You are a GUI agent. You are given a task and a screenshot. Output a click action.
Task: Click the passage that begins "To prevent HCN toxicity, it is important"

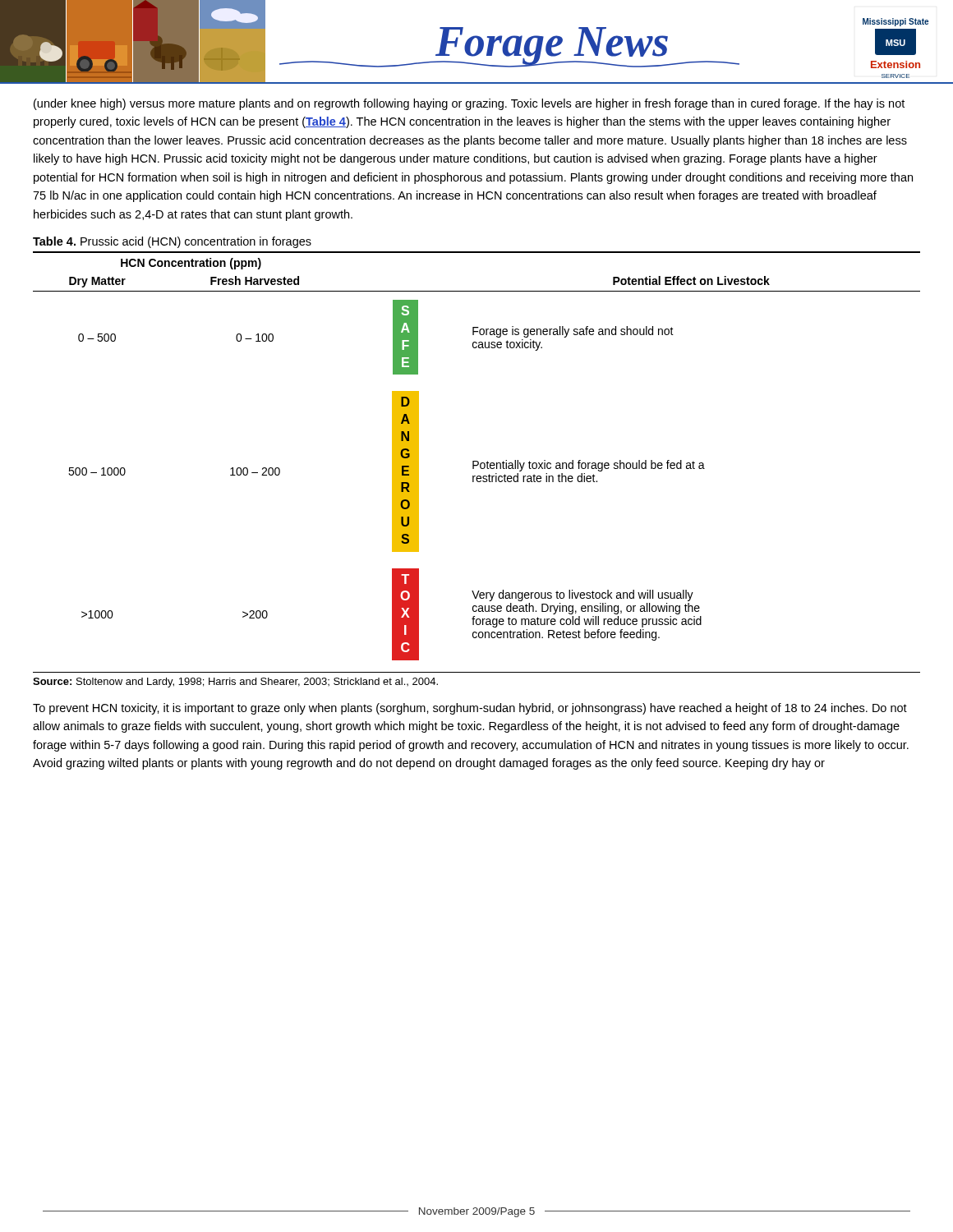471,735
